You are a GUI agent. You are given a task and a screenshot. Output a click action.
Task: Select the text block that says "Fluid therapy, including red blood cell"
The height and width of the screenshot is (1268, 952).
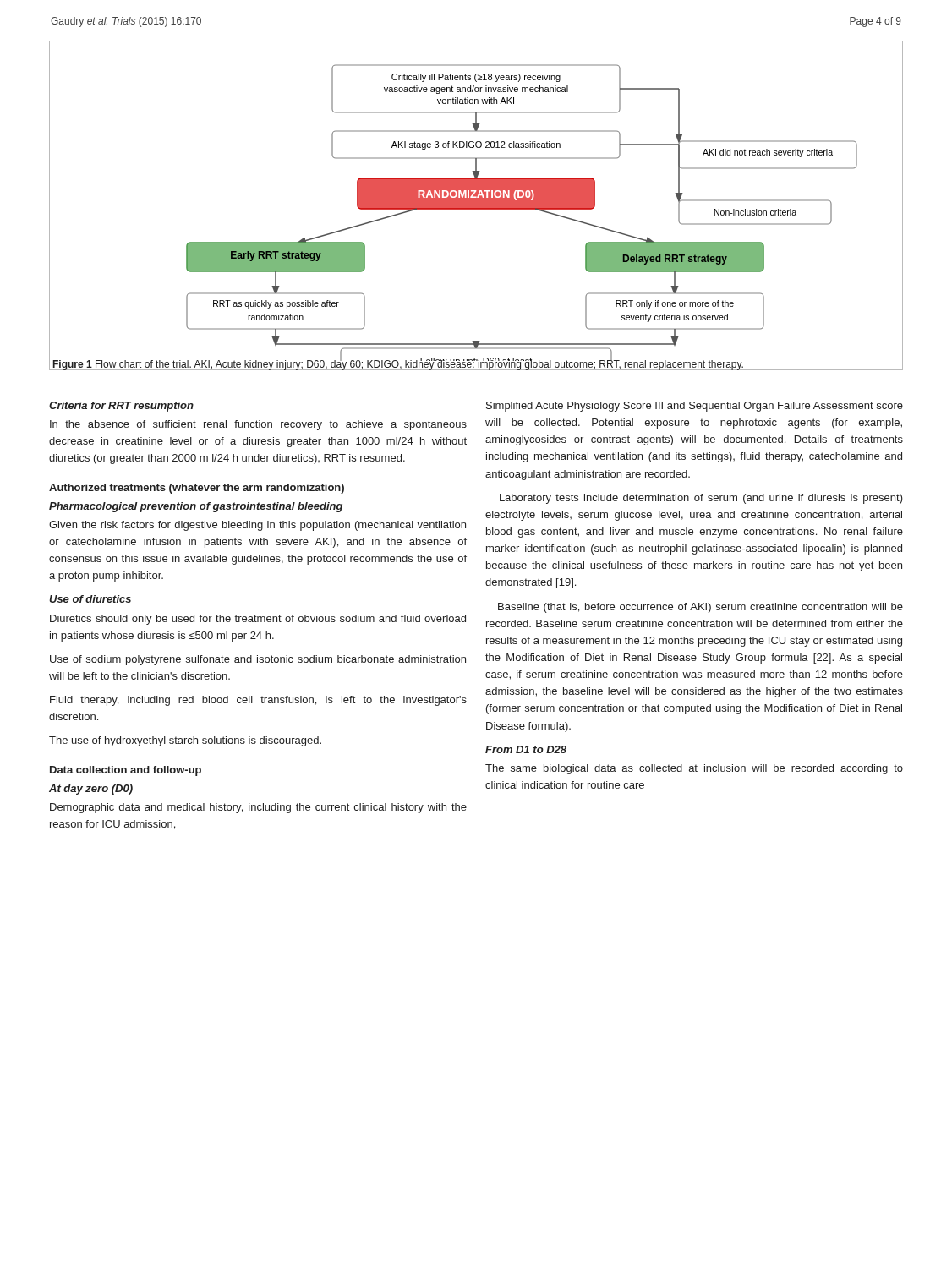258,709
